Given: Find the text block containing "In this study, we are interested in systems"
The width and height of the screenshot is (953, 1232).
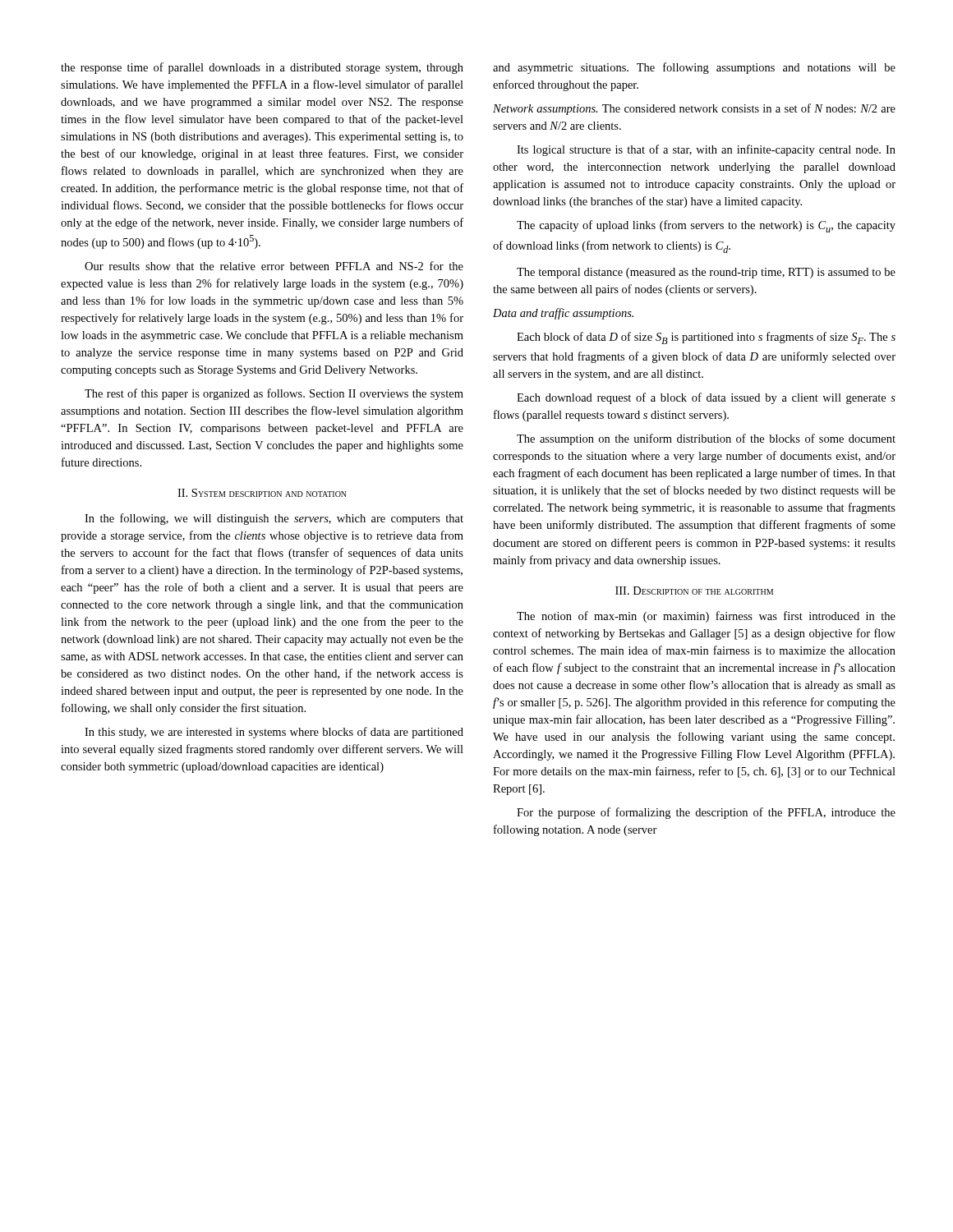Looking at the screenshot, I should click(262, 750).
